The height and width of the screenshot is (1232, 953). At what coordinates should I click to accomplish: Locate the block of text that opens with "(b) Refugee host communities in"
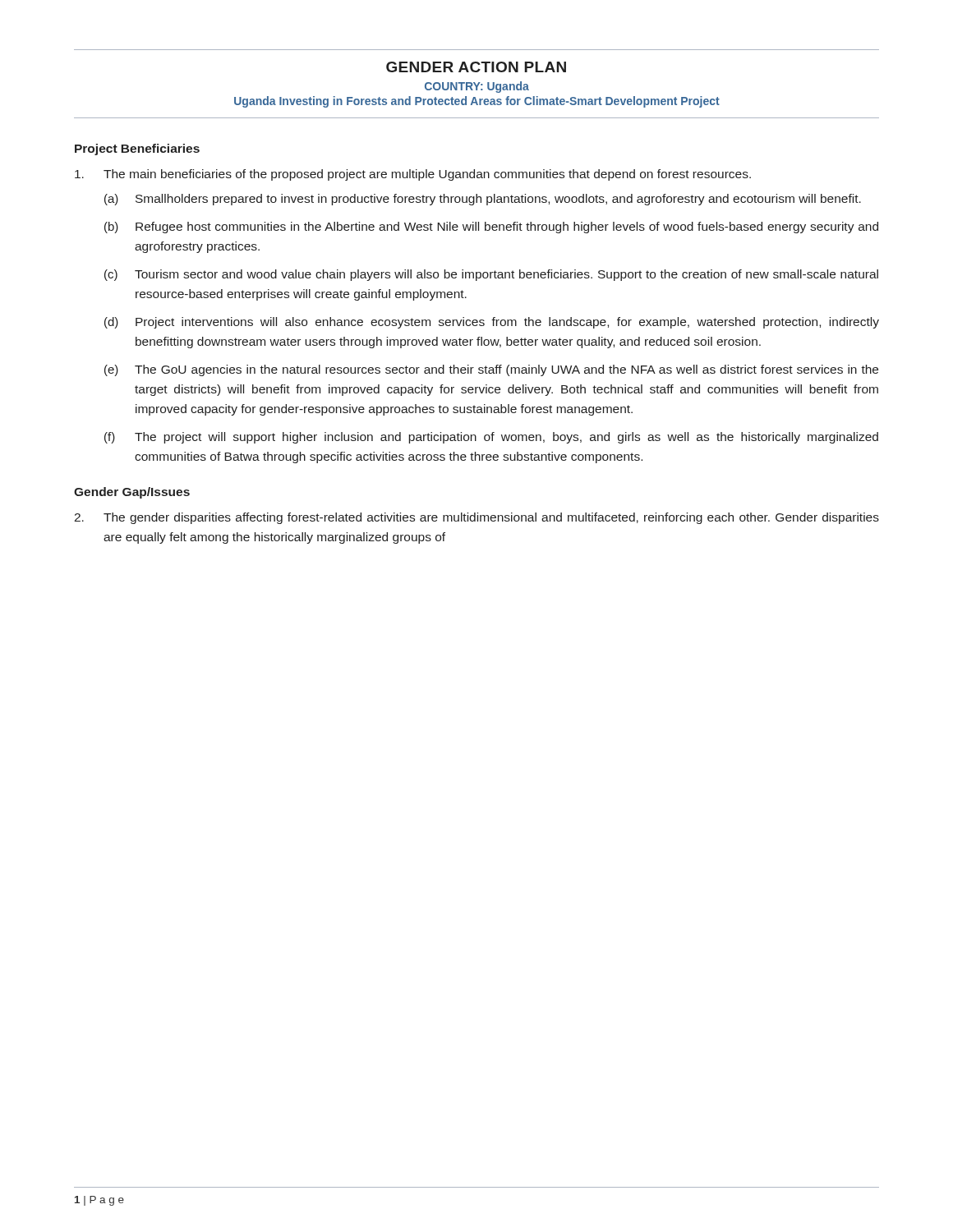[491, 237]
